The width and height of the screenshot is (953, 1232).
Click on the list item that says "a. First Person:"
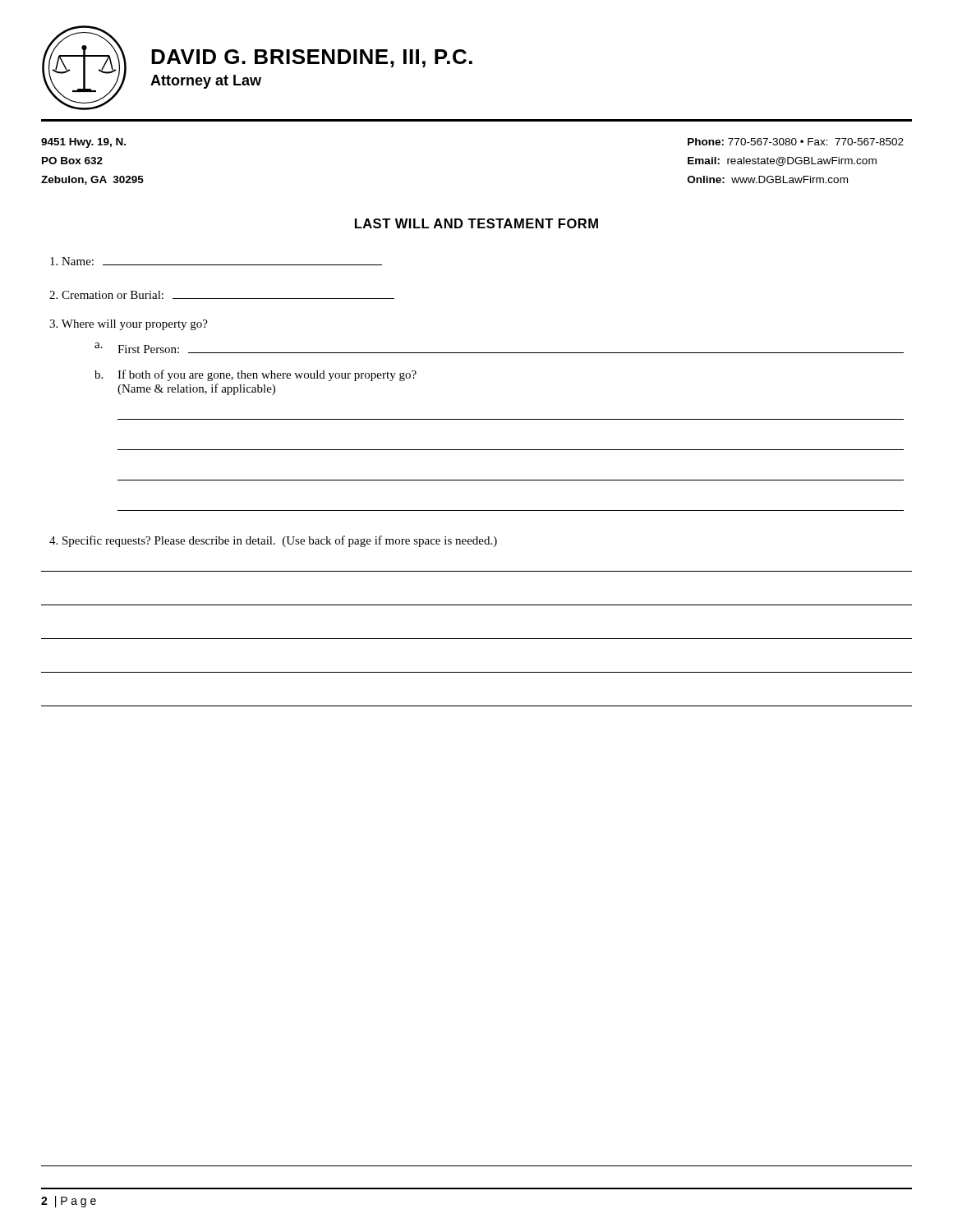click(x=499, y=347)
